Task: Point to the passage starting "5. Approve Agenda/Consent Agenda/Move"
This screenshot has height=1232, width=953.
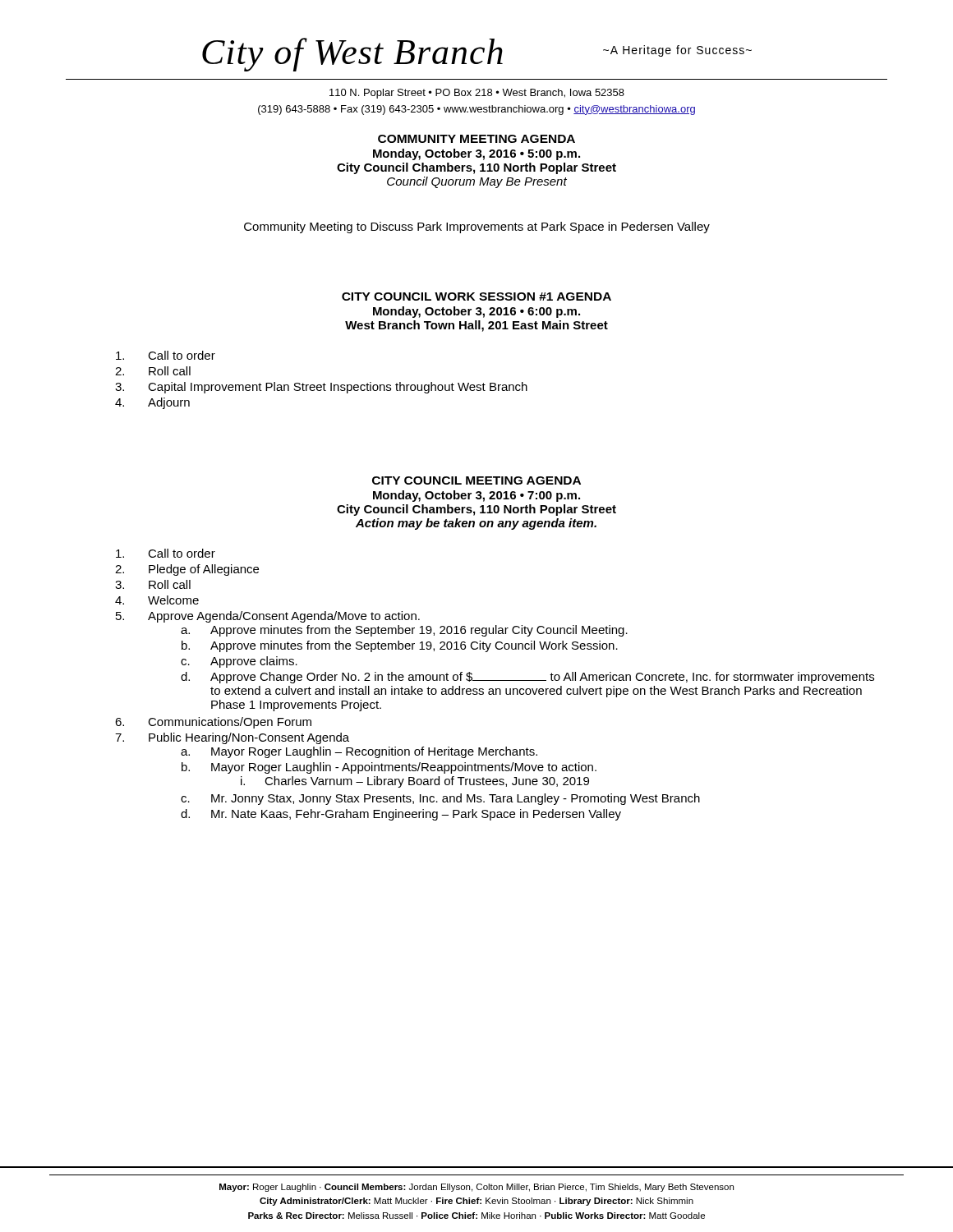Action: click(268, 617)
